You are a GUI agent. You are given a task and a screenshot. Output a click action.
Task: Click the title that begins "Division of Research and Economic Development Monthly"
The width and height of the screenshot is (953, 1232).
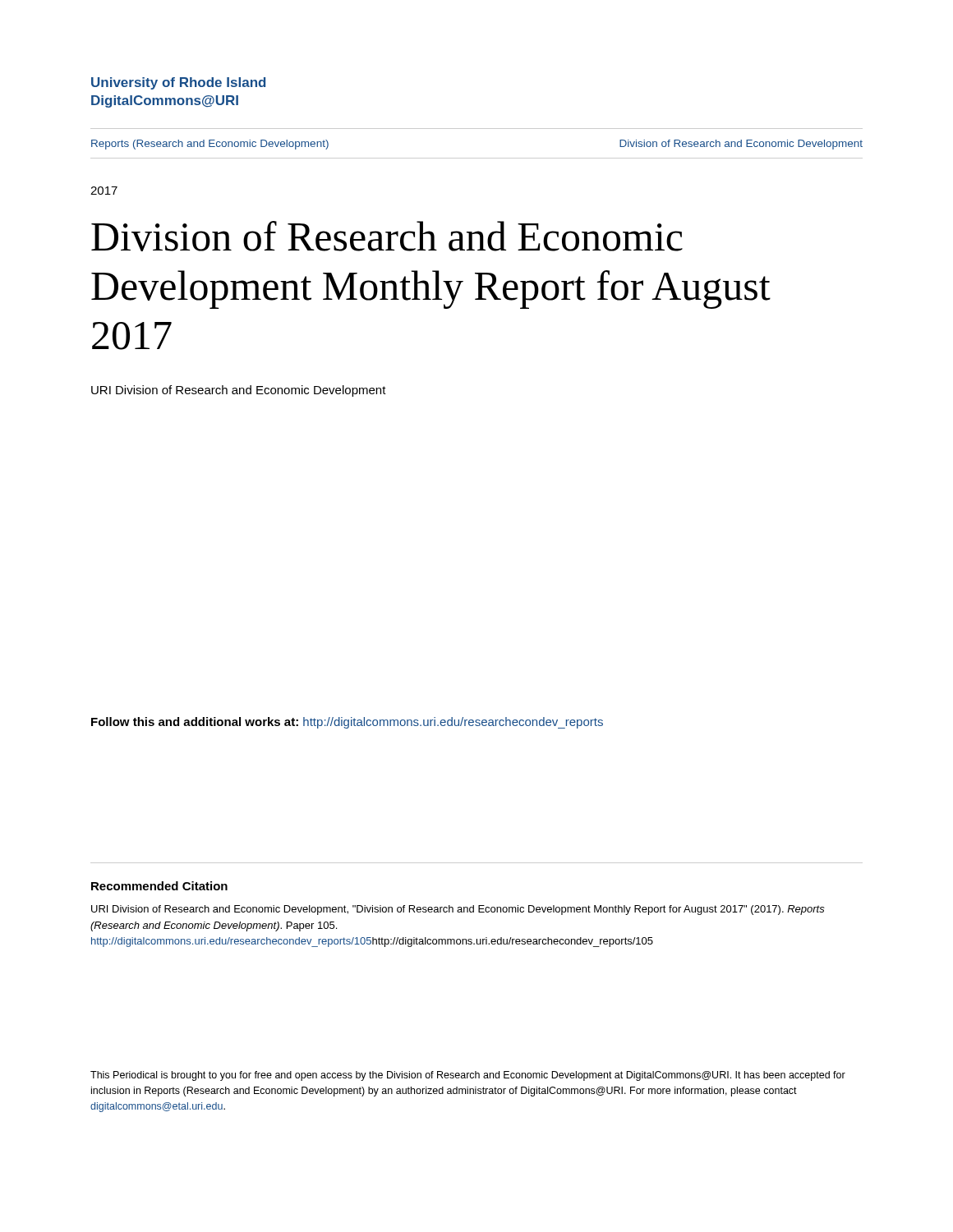(x=430, y=286)
